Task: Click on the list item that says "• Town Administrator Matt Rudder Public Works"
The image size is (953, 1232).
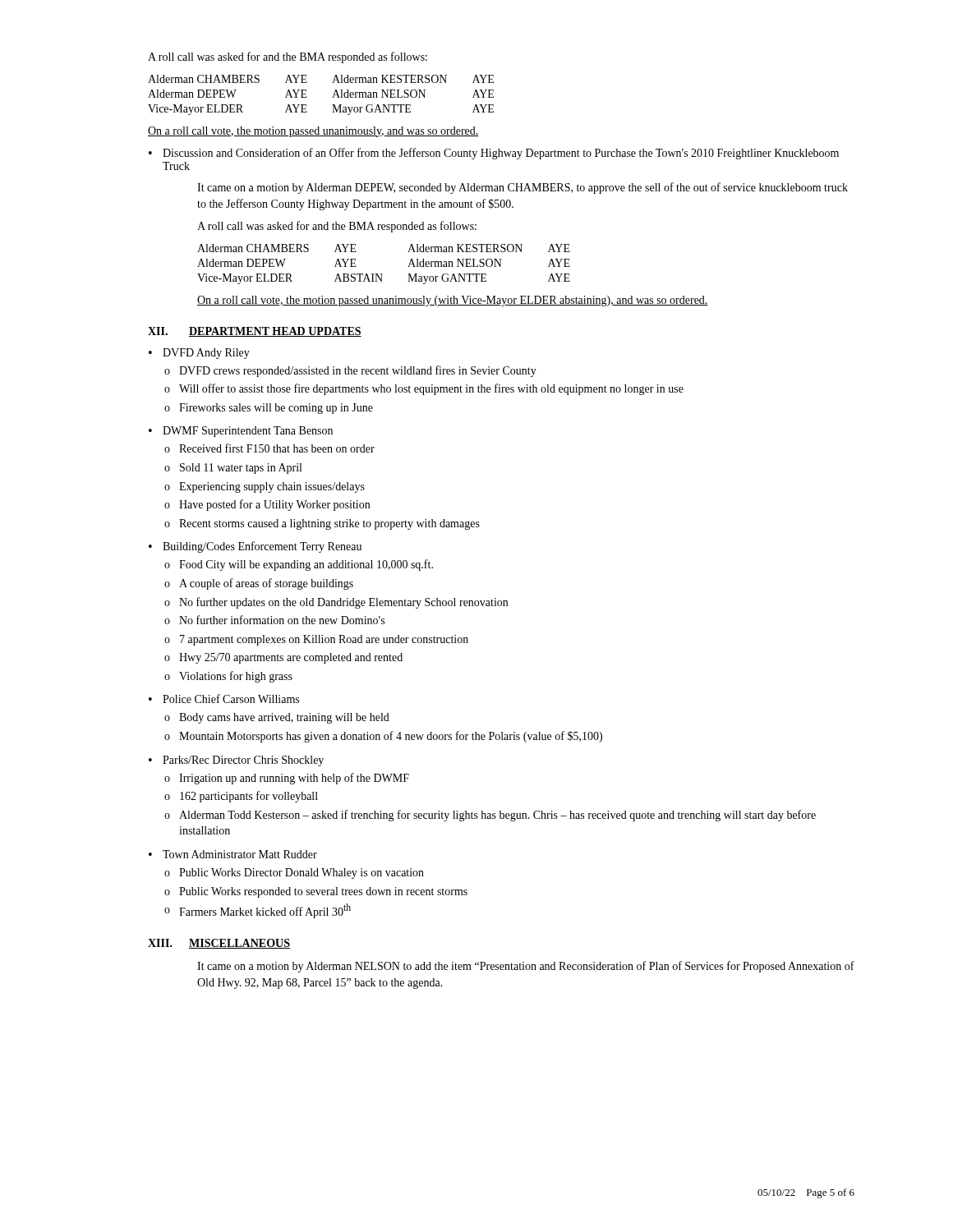Action: tap(233, 854)
